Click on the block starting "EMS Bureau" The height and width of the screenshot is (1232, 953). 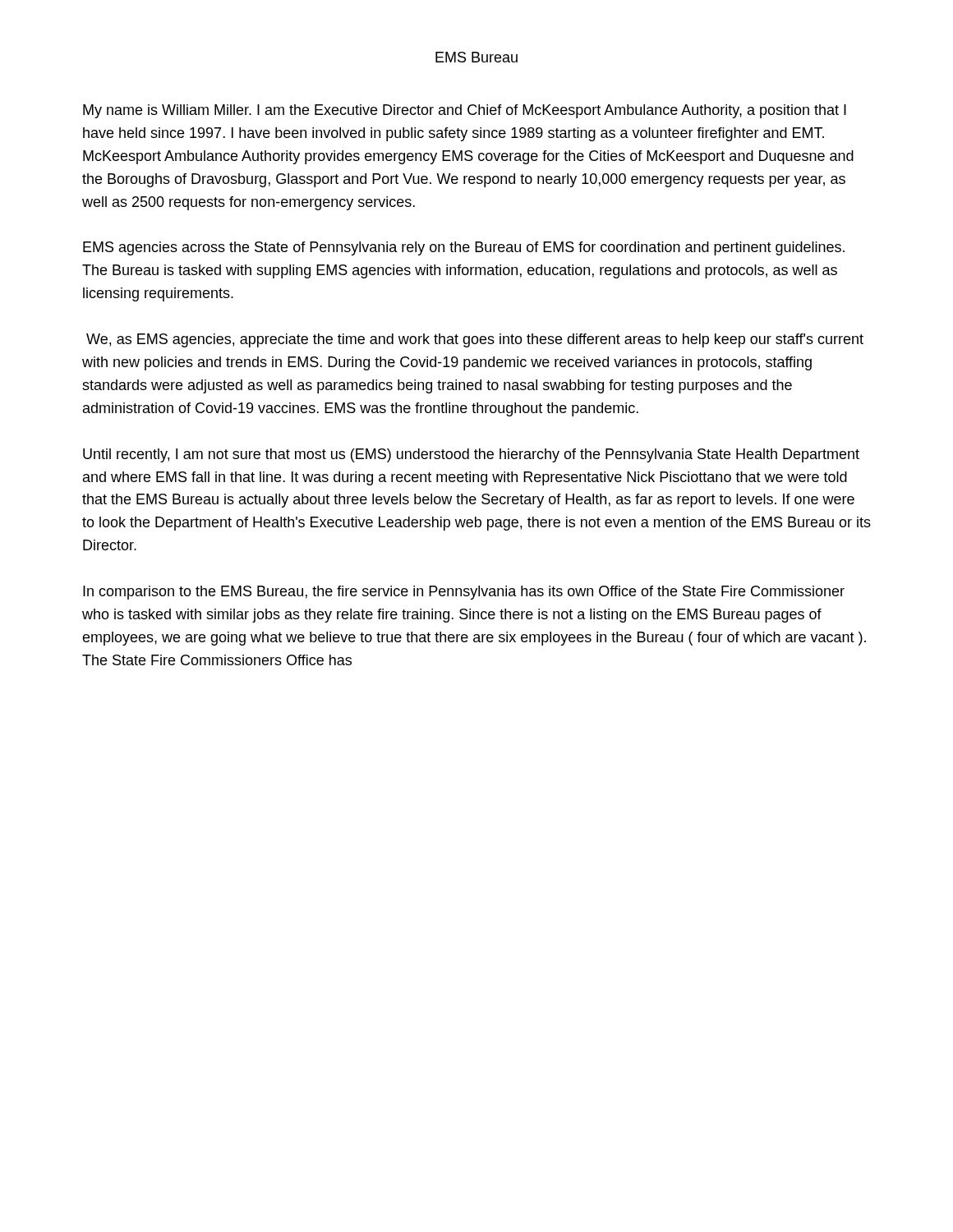click(x=476, y=57)
